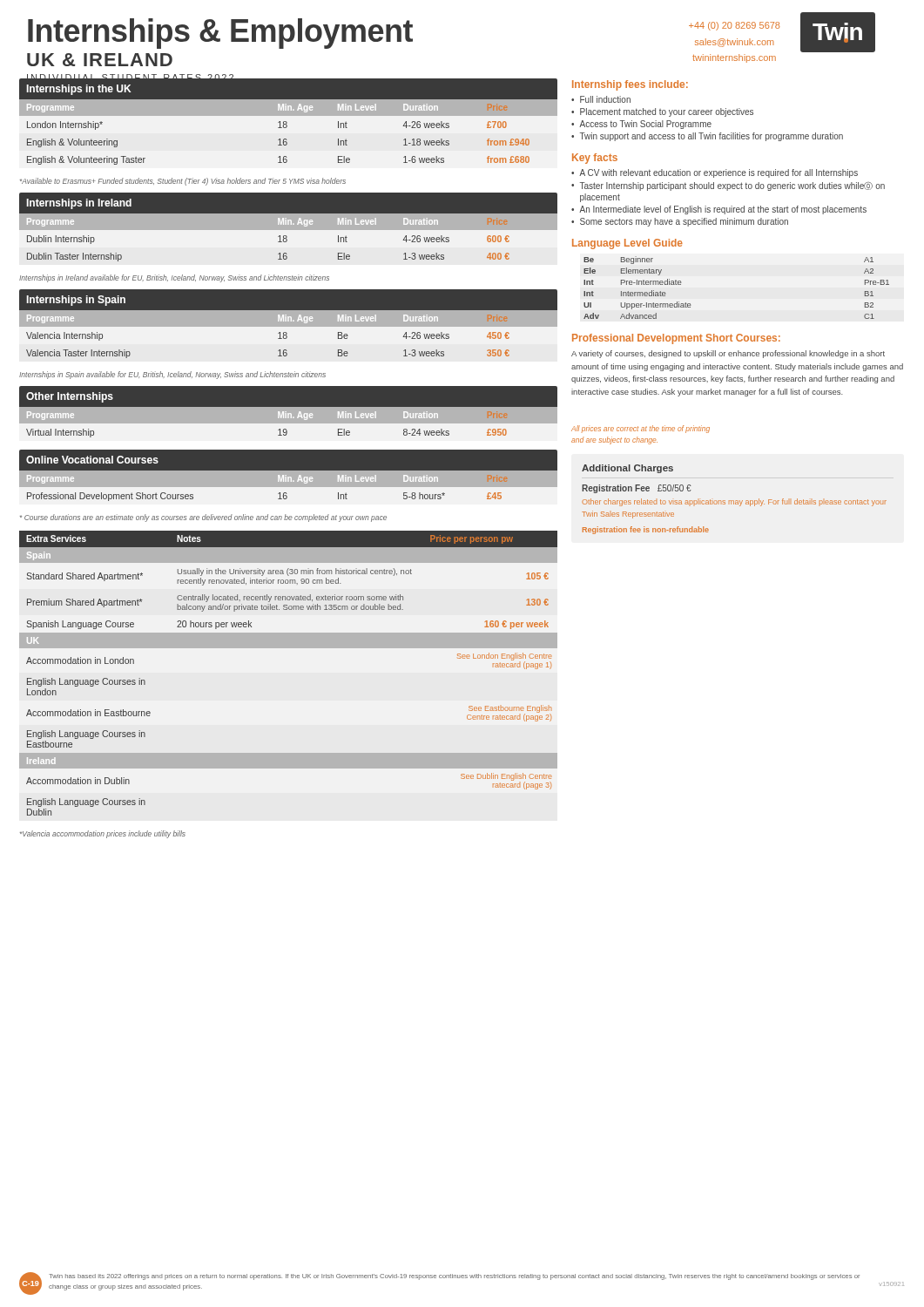Click on the list item that reads "•Placement matched to your career objectives"
The height and width of the screenshot is (1307, 924).
(663, 112)
